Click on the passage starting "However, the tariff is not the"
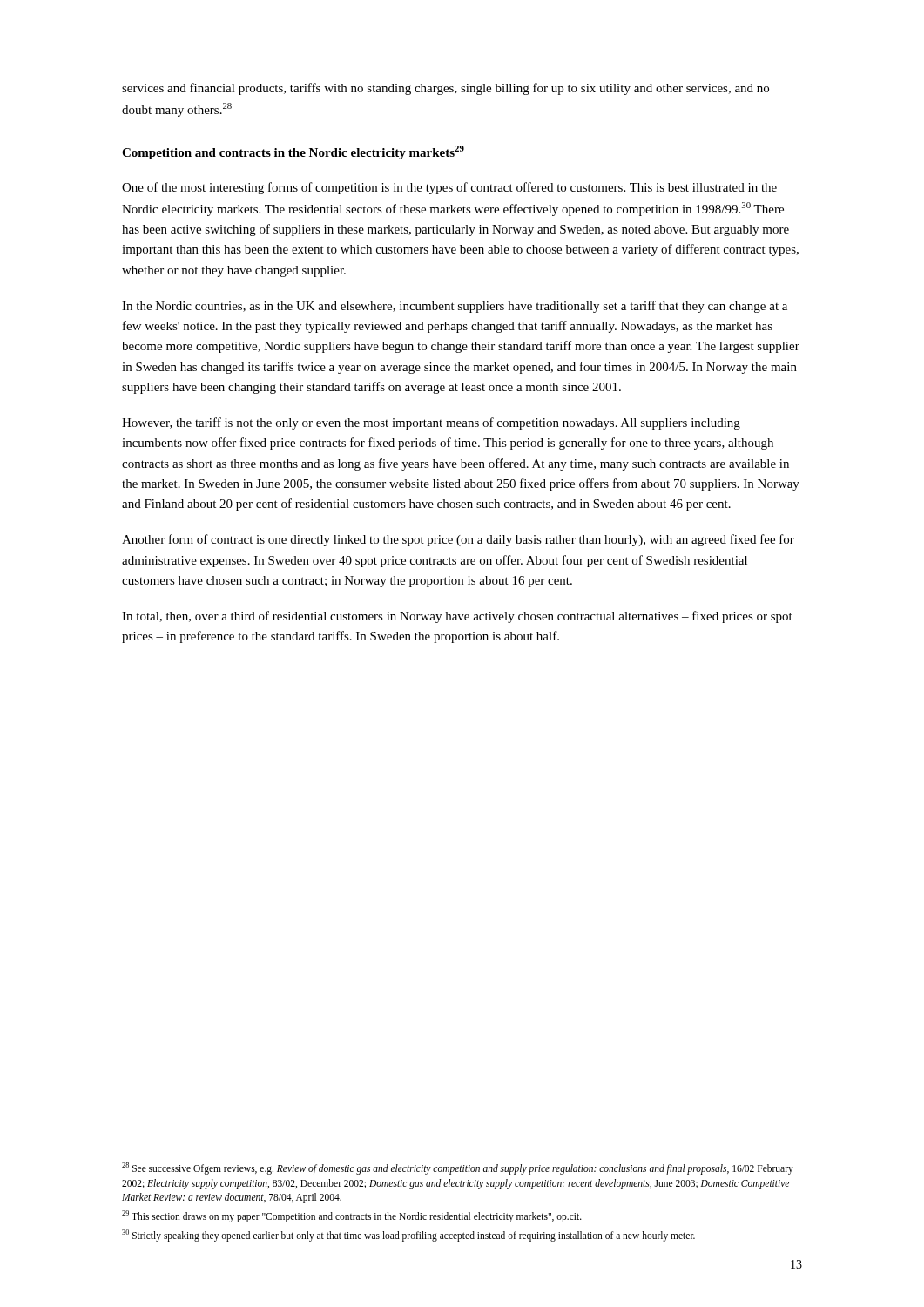 (x=461, y=463)
